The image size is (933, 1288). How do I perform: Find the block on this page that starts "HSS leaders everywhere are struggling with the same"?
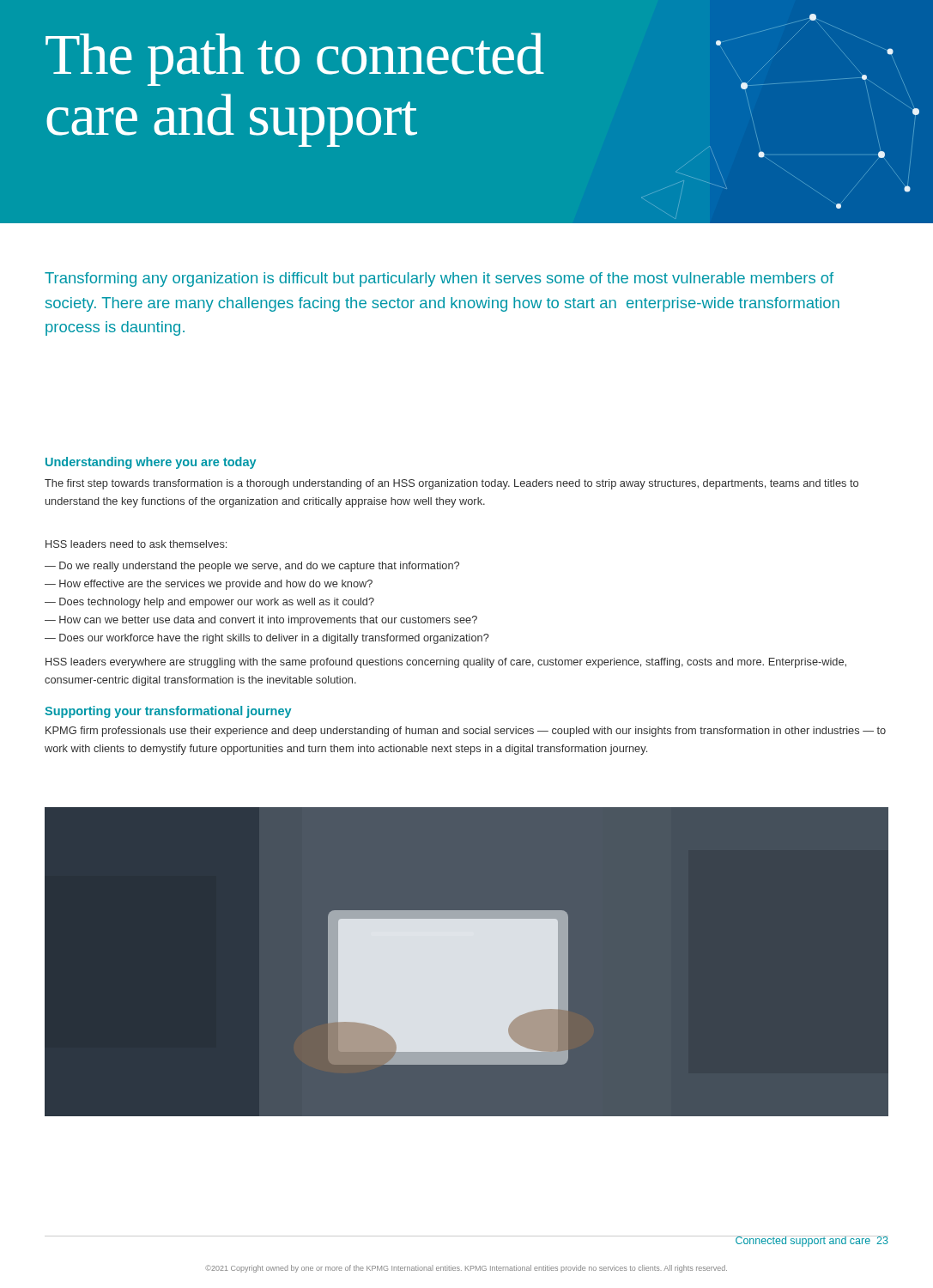pos(446,671)
